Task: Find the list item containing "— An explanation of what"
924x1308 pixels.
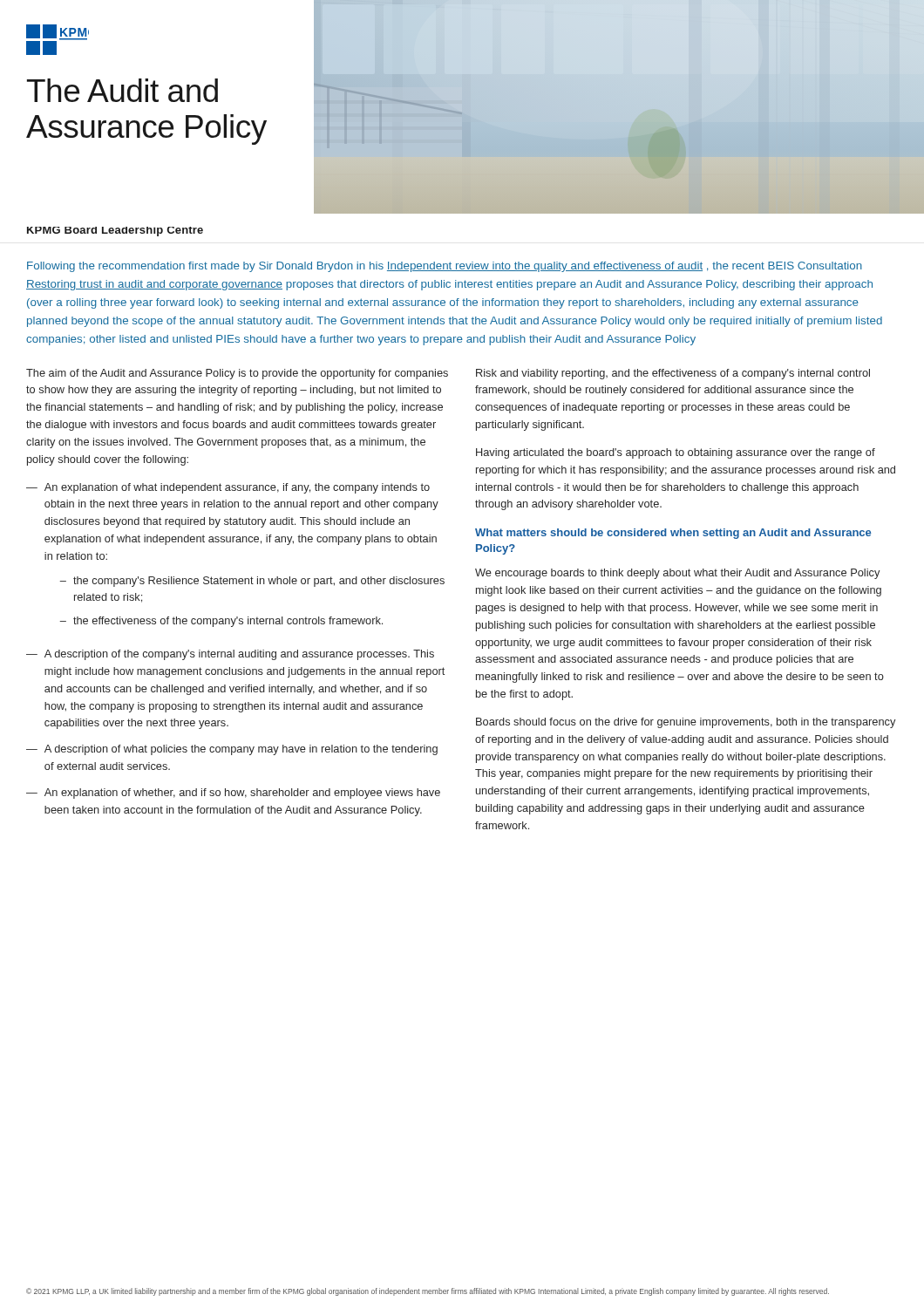Action: click(228, 488)
